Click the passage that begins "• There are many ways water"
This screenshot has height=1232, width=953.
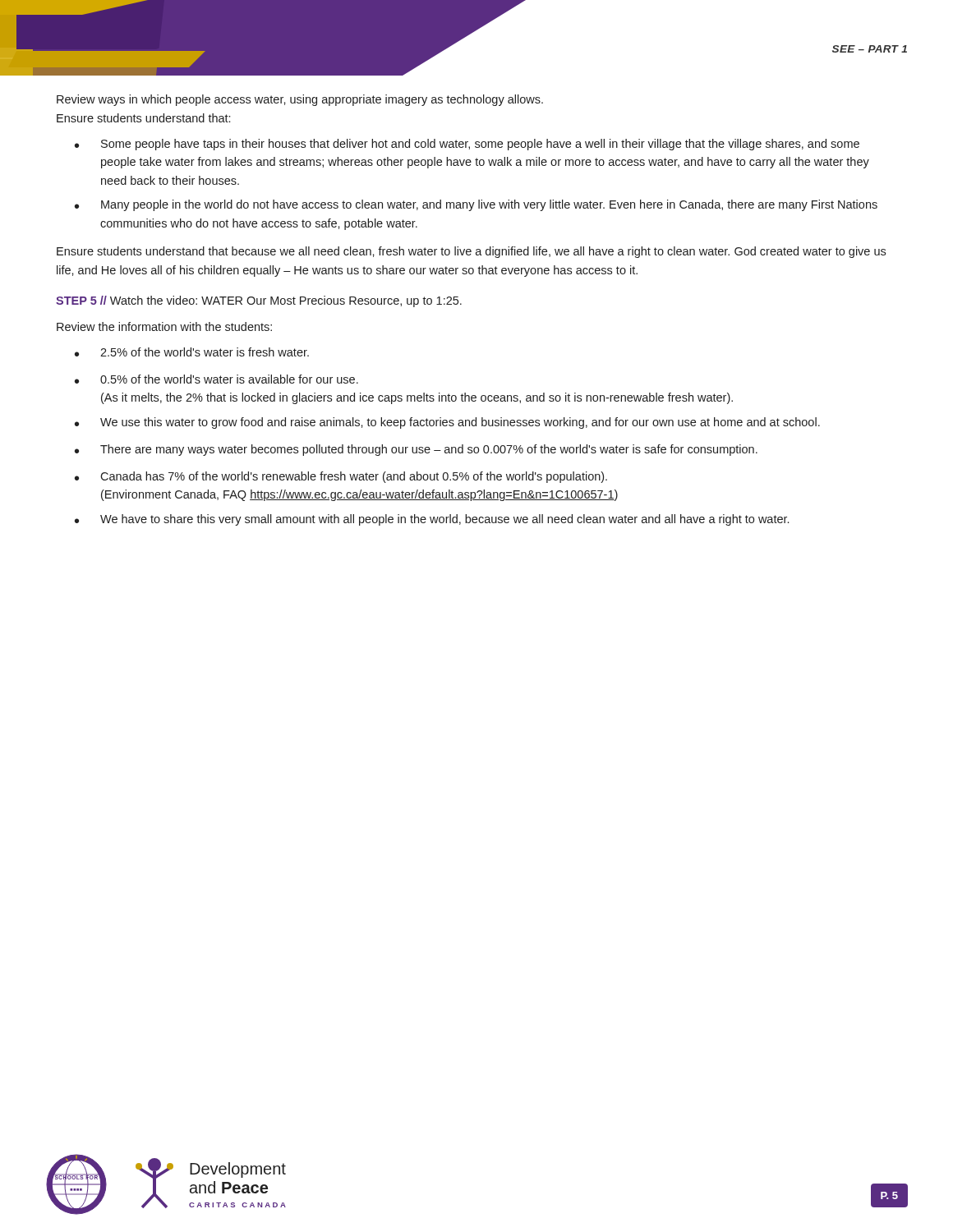coord(486,451)
